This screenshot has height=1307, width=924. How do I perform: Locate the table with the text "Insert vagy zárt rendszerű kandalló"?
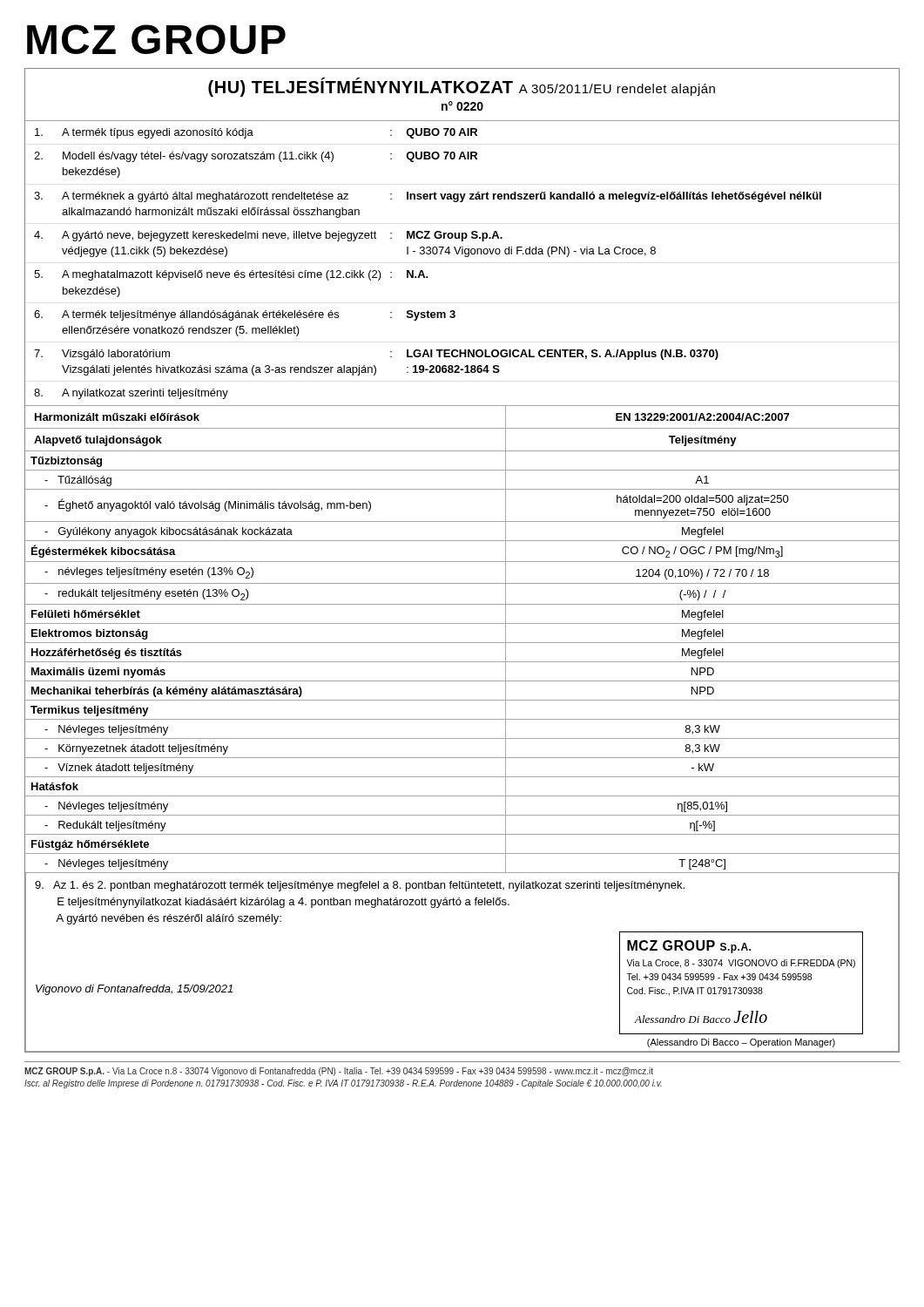pyautogui.click(x=462, y=263)
